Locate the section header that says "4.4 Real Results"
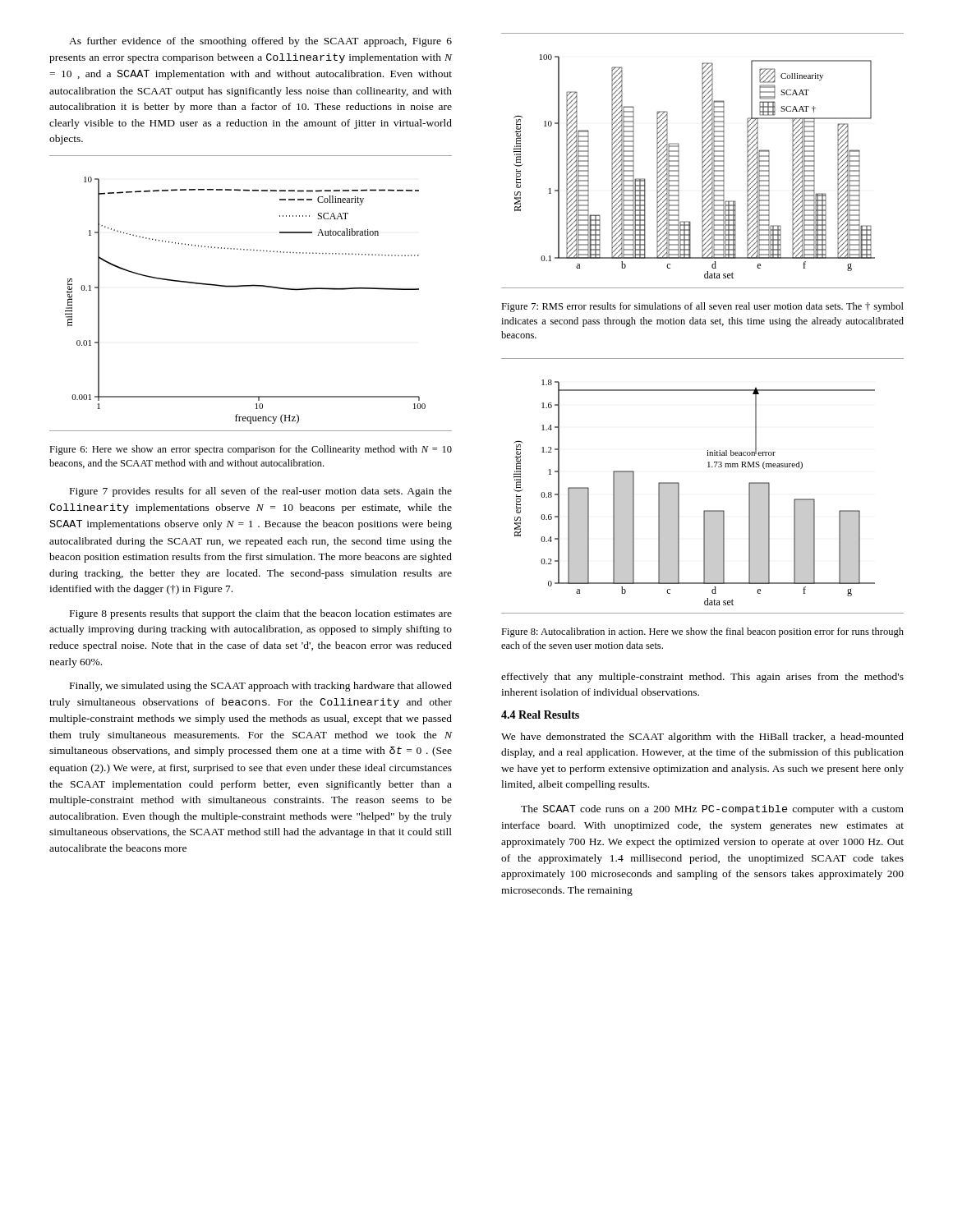 (x=540, y=715)
